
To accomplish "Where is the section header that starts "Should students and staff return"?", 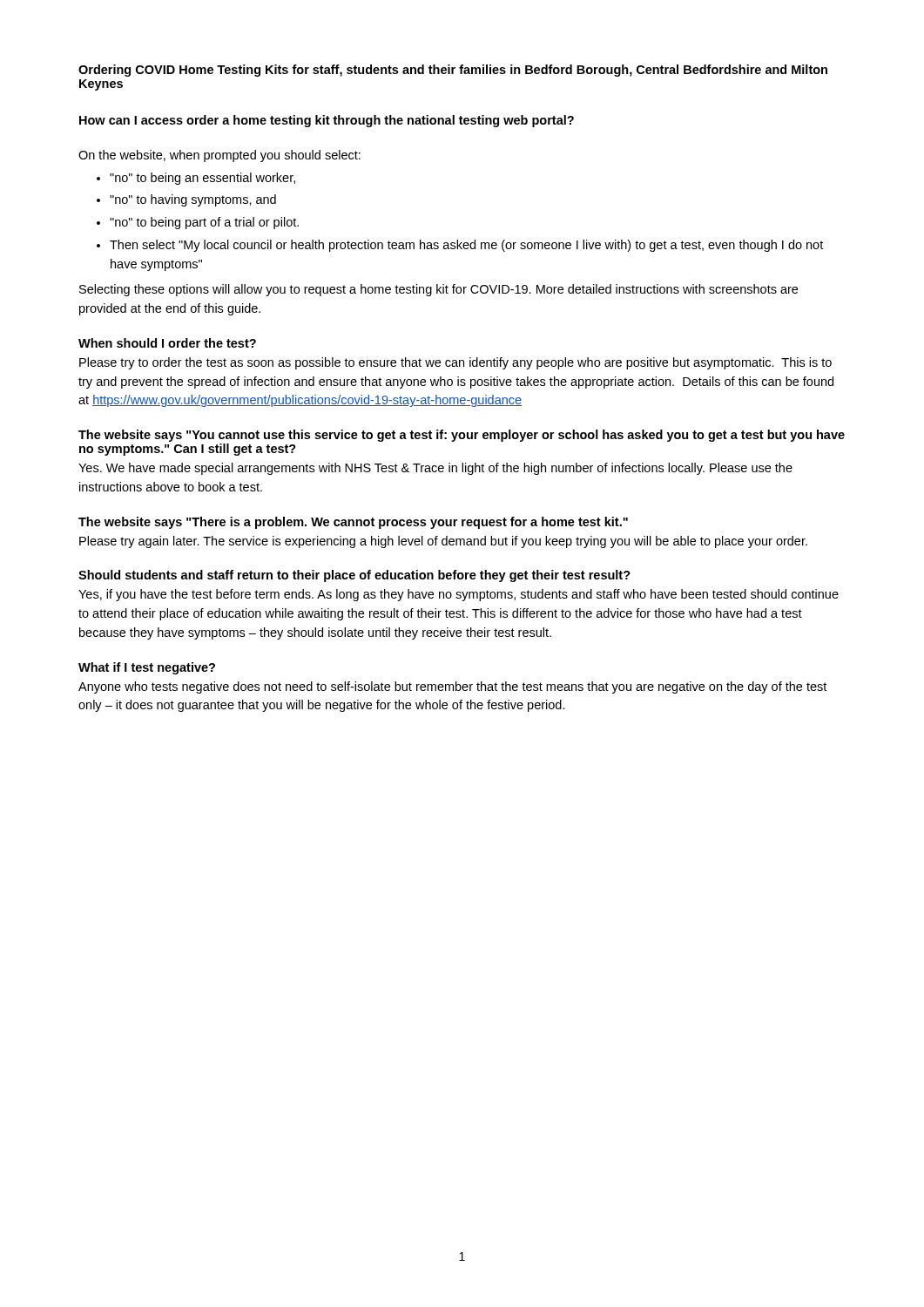I will (354, 575).
